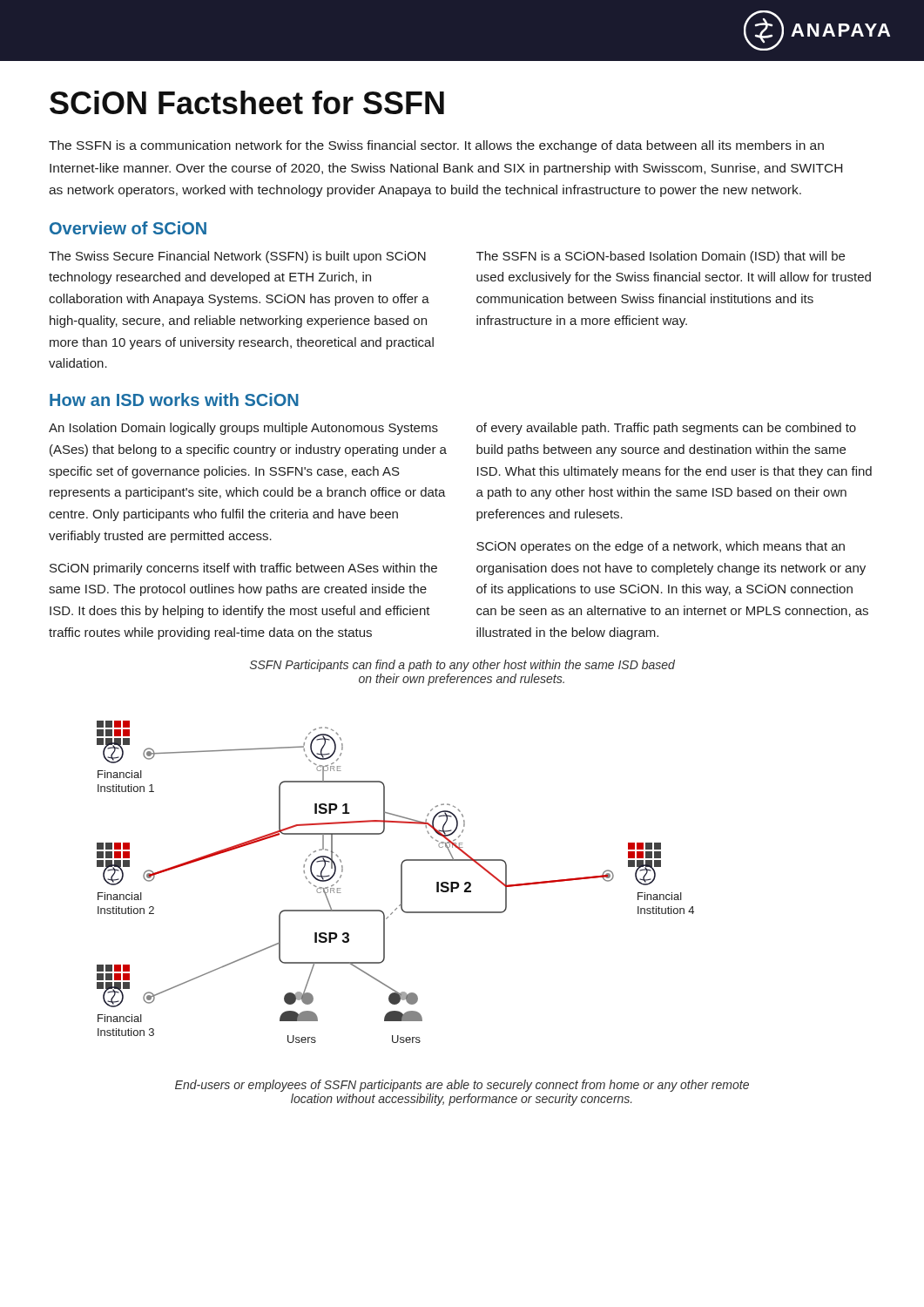Select the caption that reads "End-users or employees of SSFN participants are"
Image resolution: width=924 pixels, height=1307 pixels.
click(462, 1092)
